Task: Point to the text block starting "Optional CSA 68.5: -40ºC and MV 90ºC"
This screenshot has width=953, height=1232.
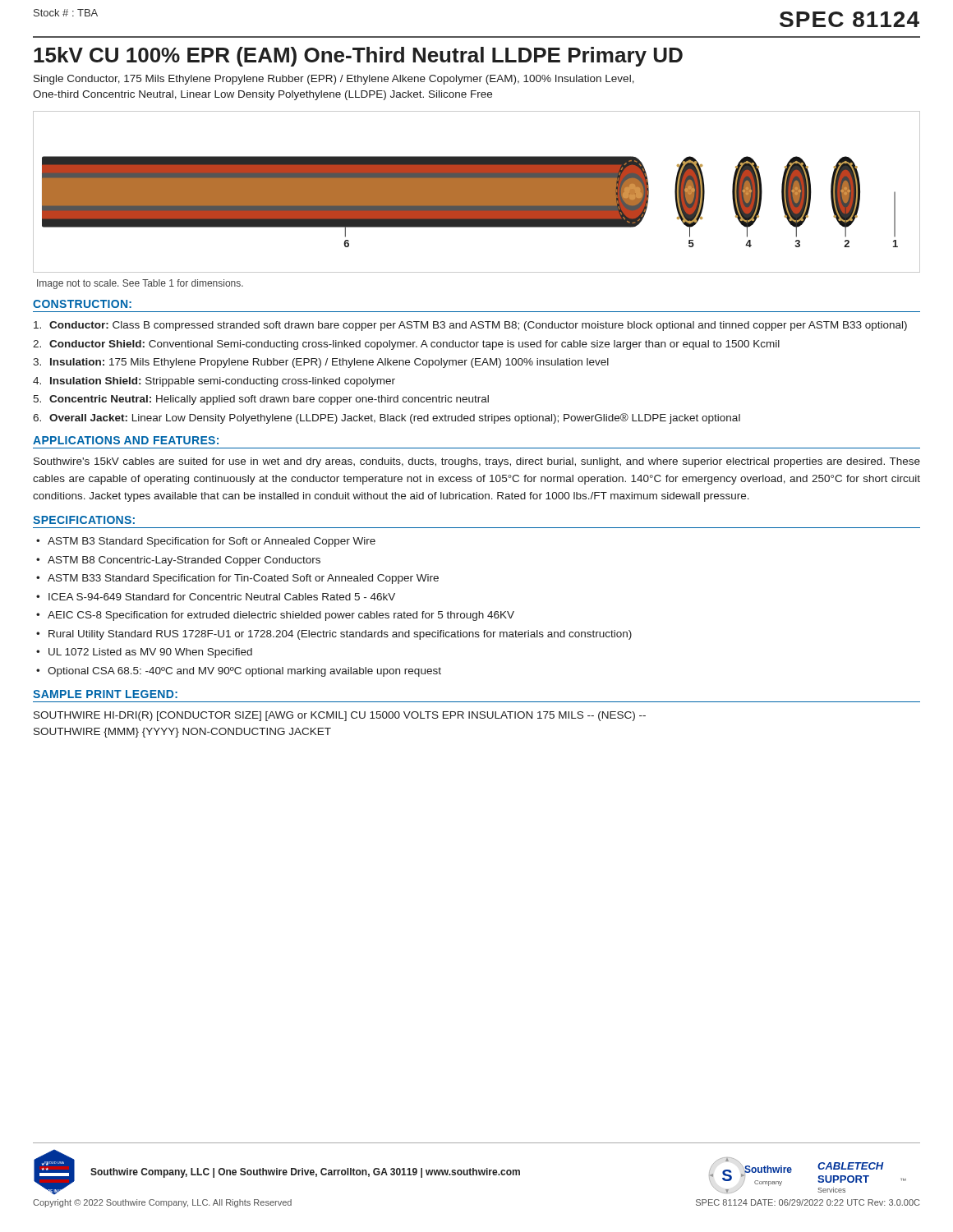Action: [x=244, y=671]
